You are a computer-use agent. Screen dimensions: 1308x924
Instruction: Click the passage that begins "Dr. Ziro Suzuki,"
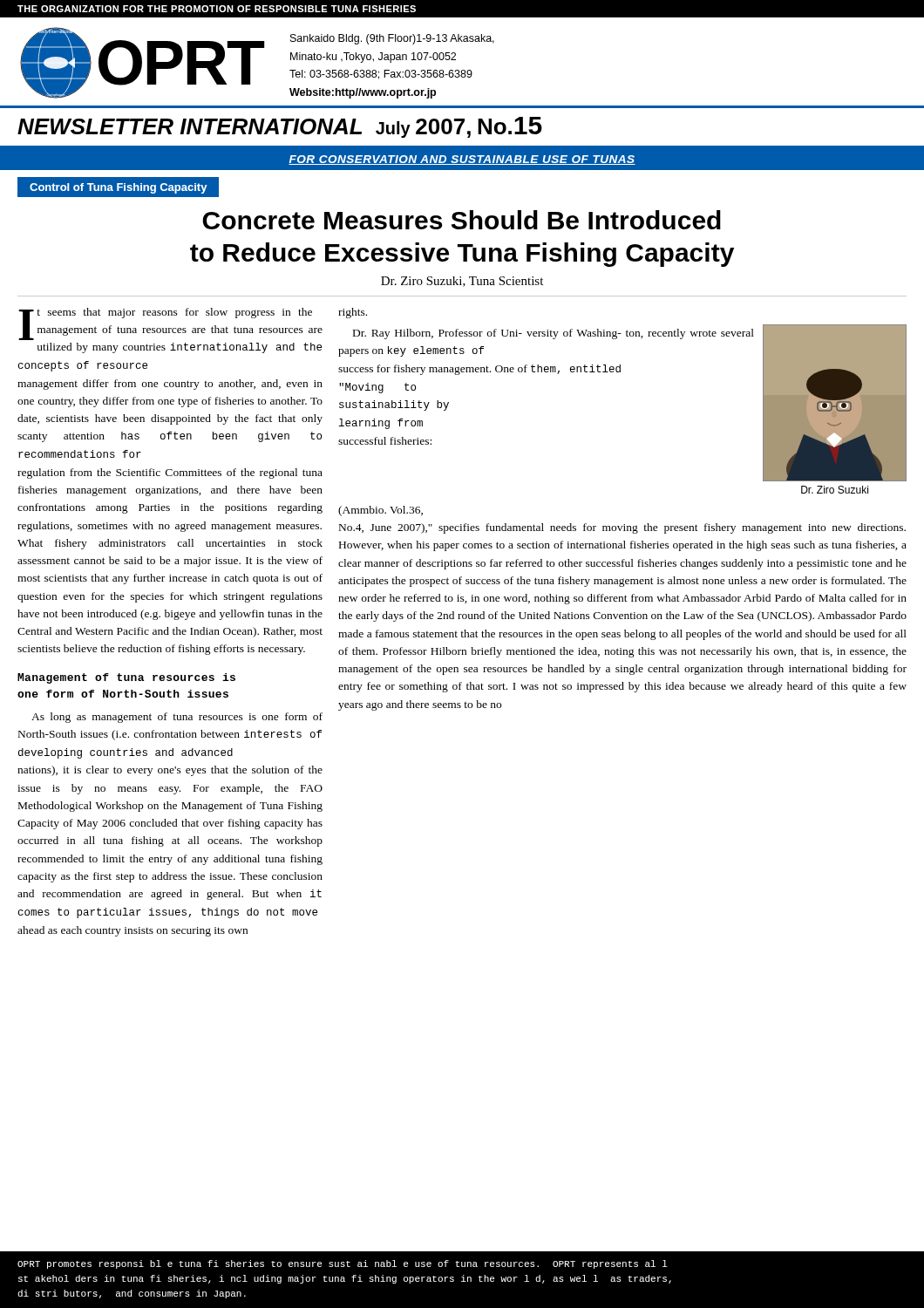tap(462, 280)
